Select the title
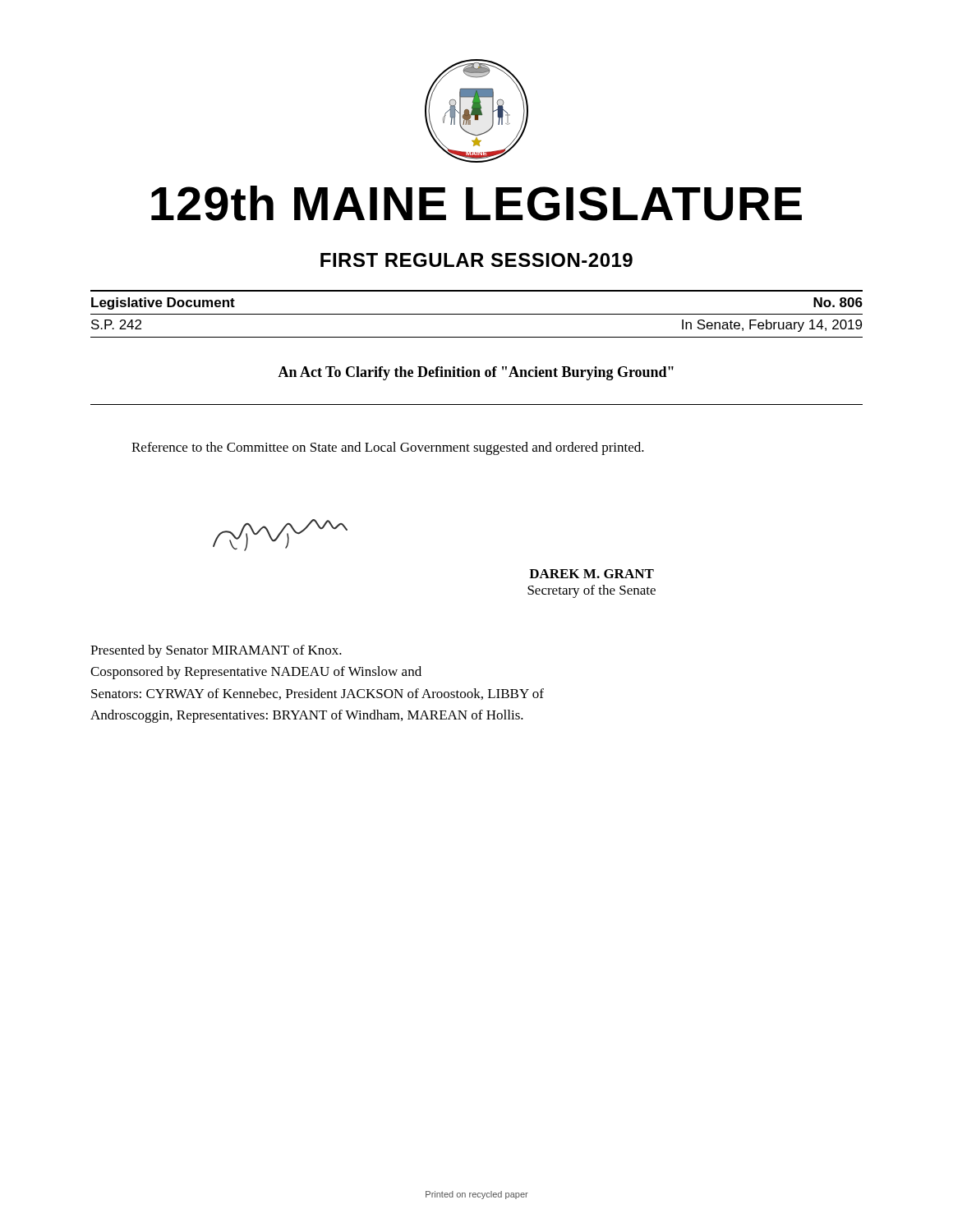The image size is (953, 1232). (476, 203)
